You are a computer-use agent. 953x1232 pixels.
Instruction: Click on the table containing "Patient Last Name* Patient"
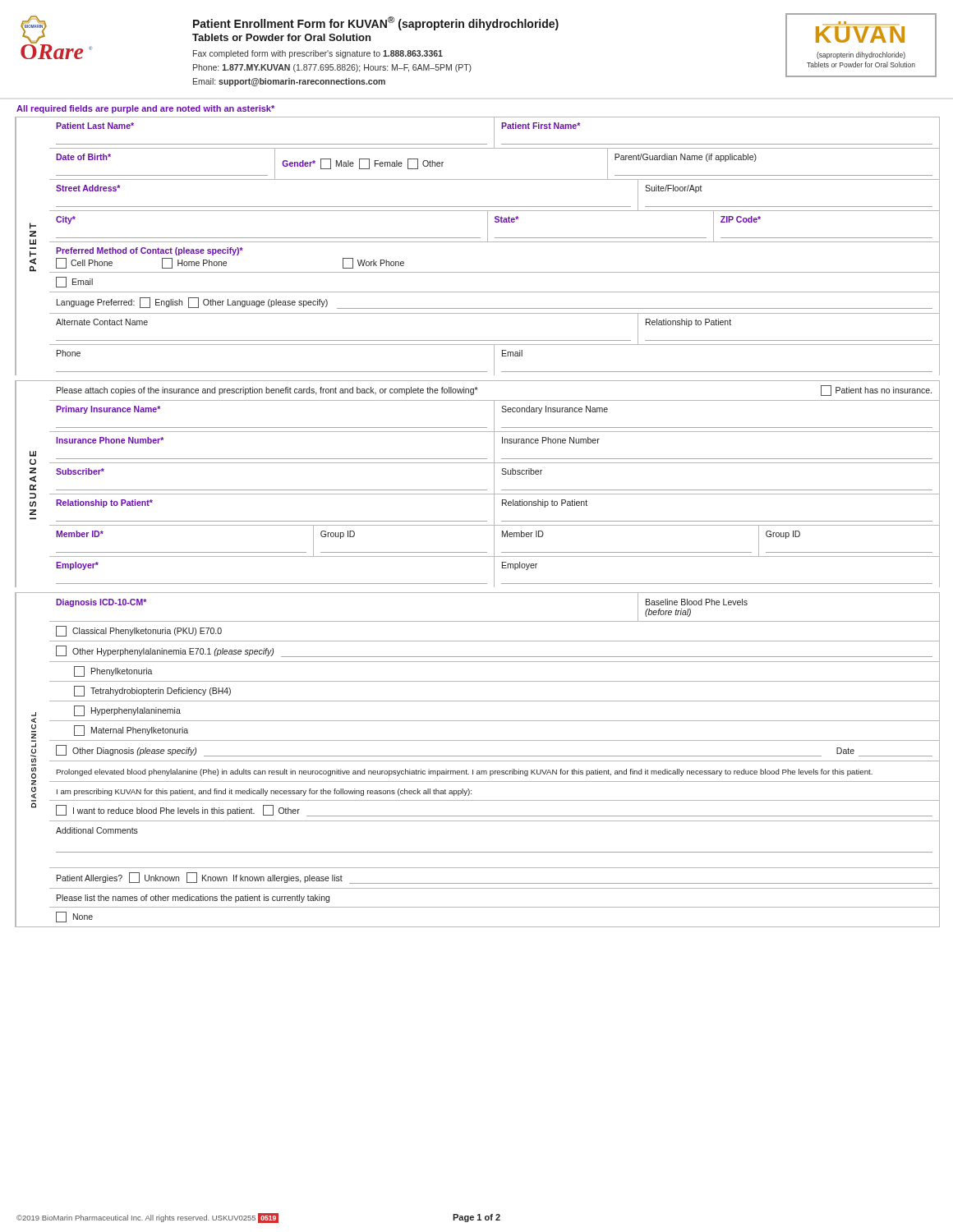tap(494, 133)
